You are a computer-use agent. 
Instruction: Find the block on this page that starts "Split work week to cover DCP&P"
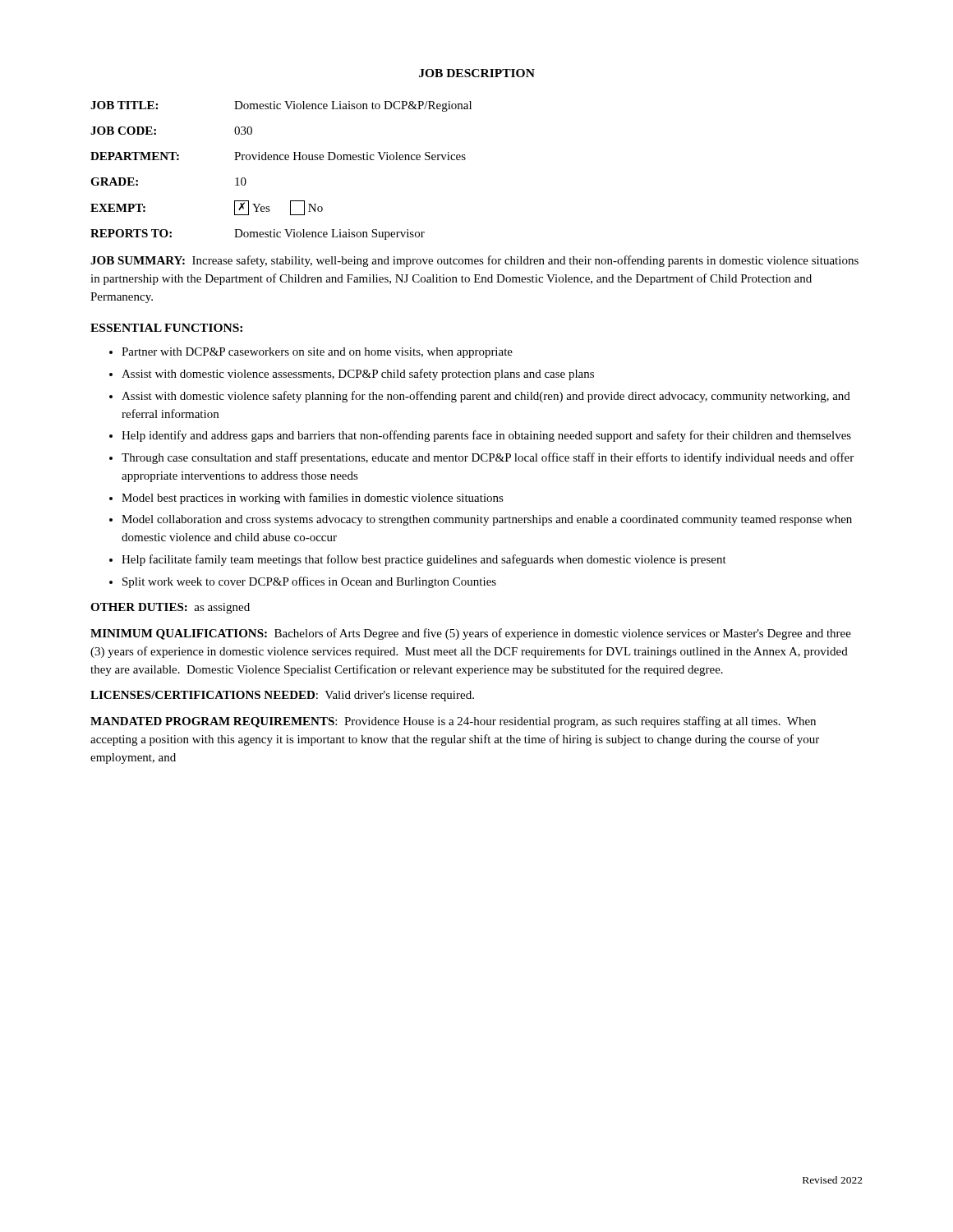coord(309,581)
